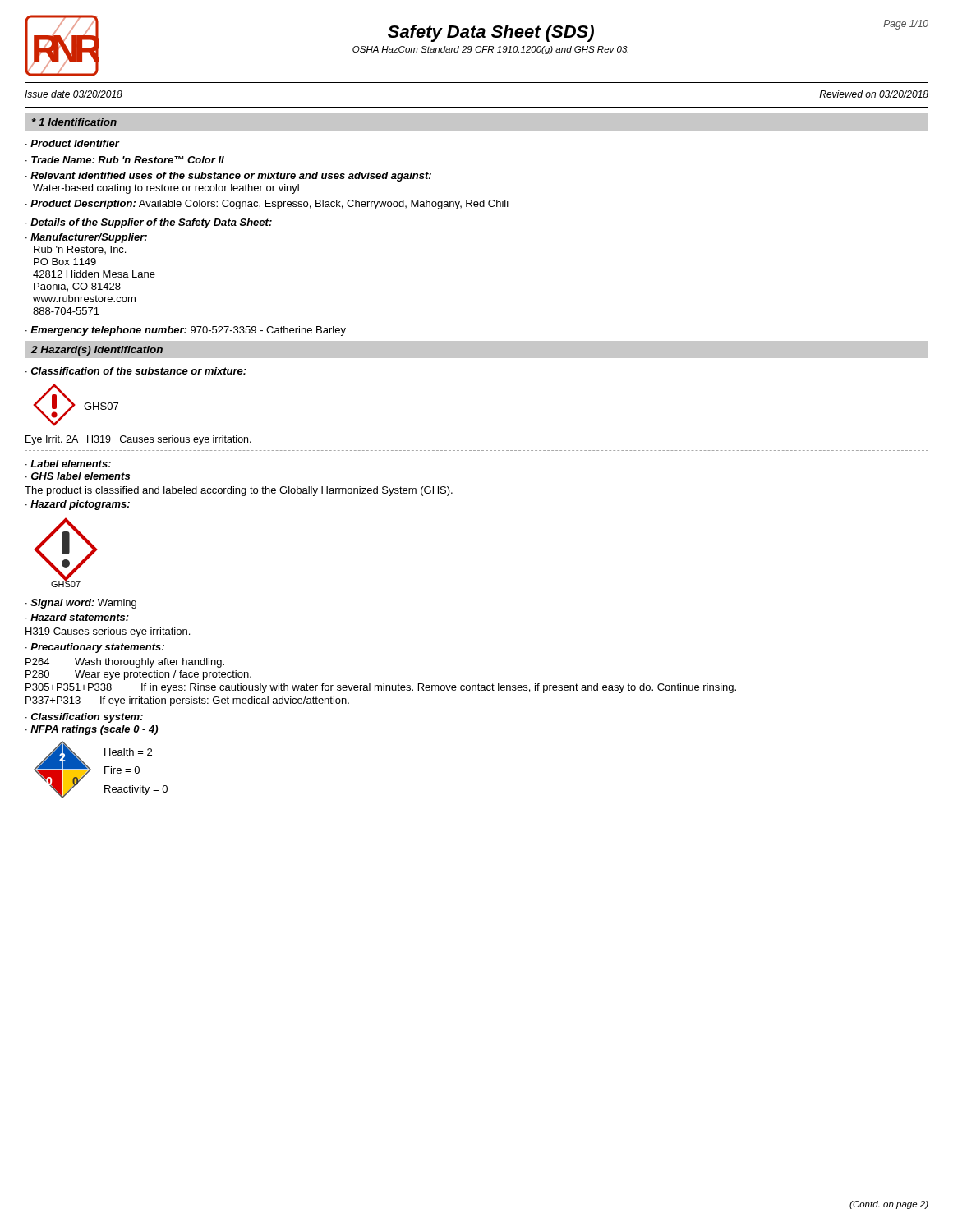Find the title on this page that starts "Safety Data Sheet (SDS) OSHA"
This screenshot has height=1232, width=953.
[491, 38]
